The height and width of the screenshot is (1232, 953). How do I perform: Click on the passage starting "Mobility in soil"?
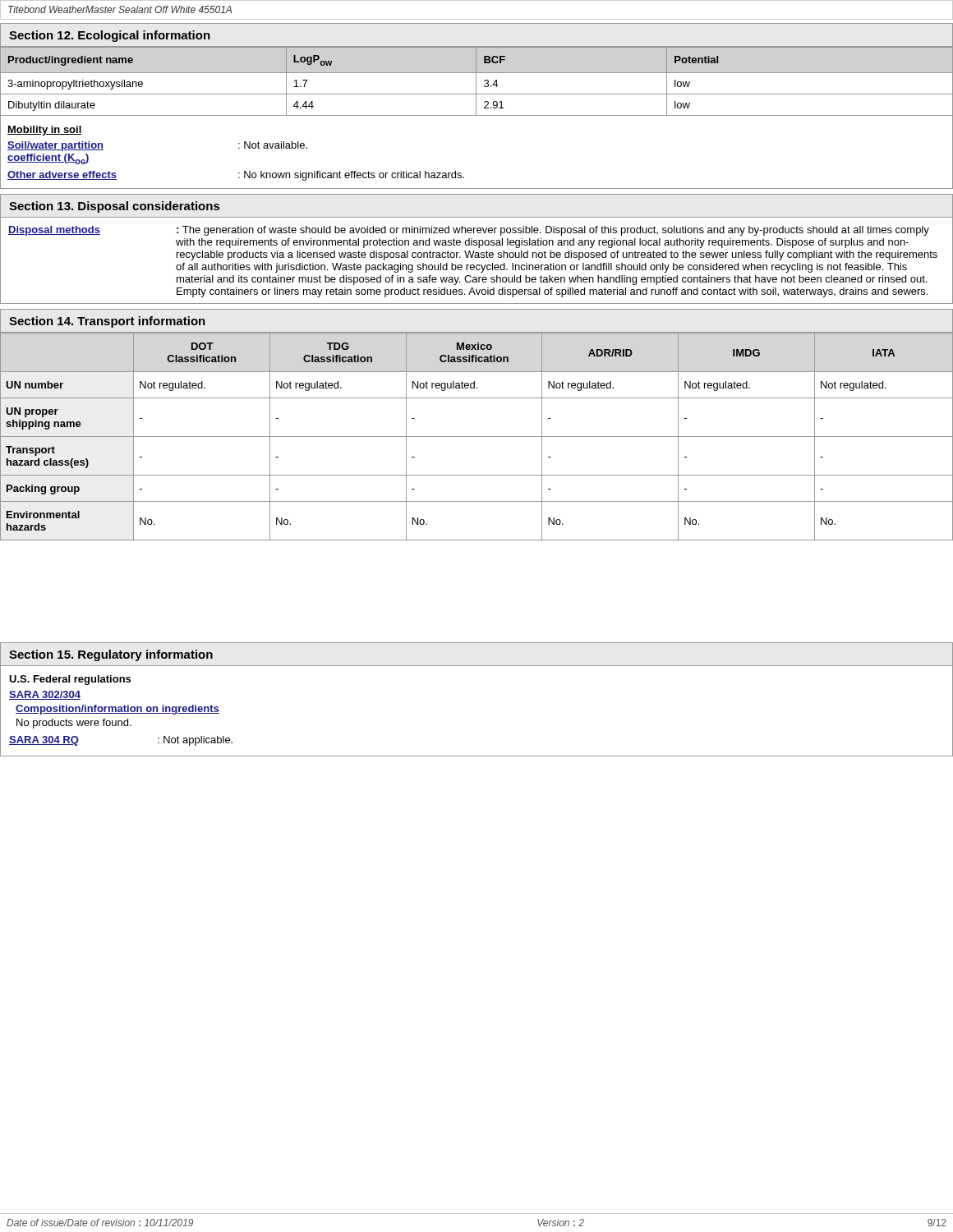tap(45, 129)
